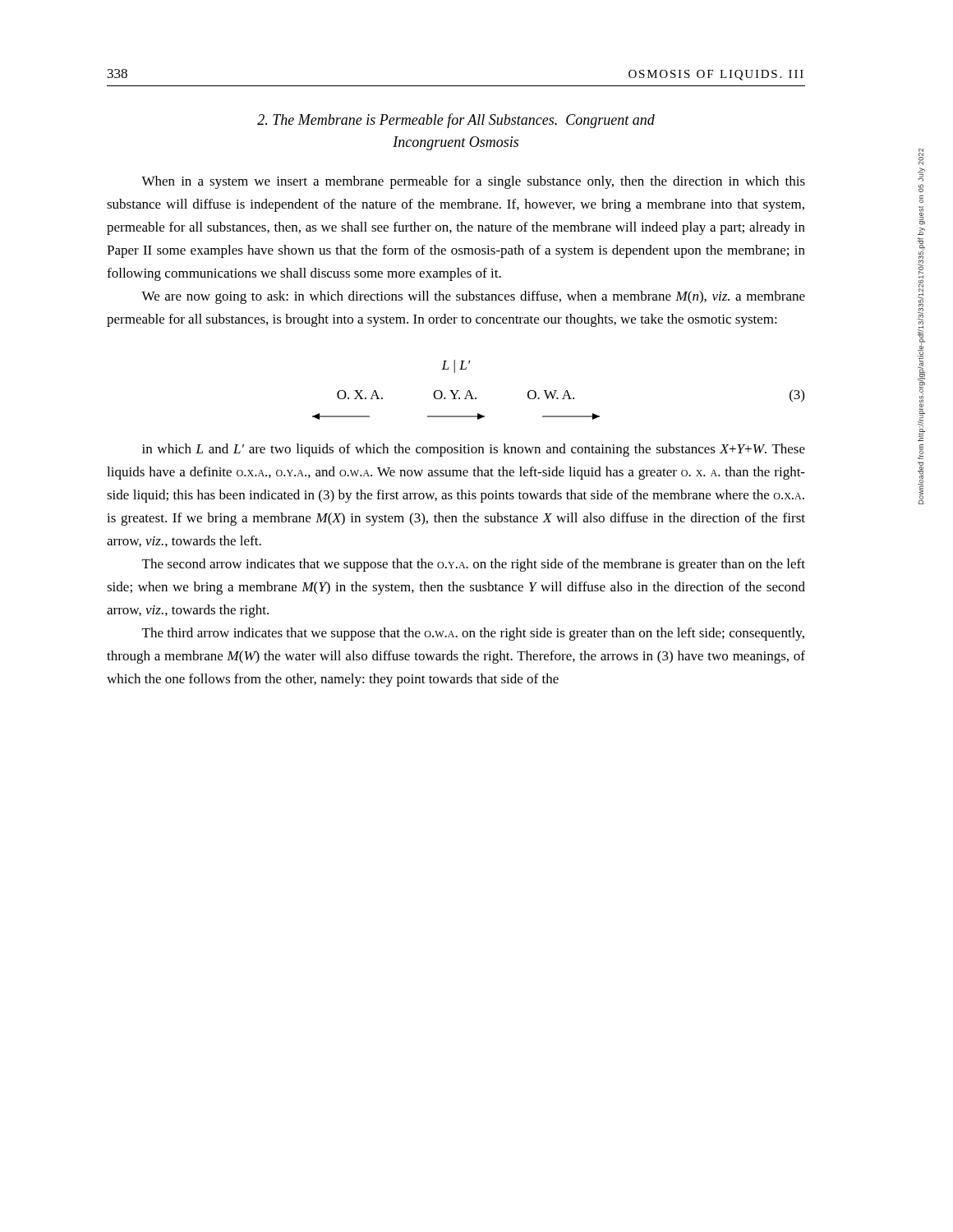Find the block on this page that starts "The third arrow indicates that we suppose that"
This screenshot has width=953, height=1232.
[x=456, y=656]
